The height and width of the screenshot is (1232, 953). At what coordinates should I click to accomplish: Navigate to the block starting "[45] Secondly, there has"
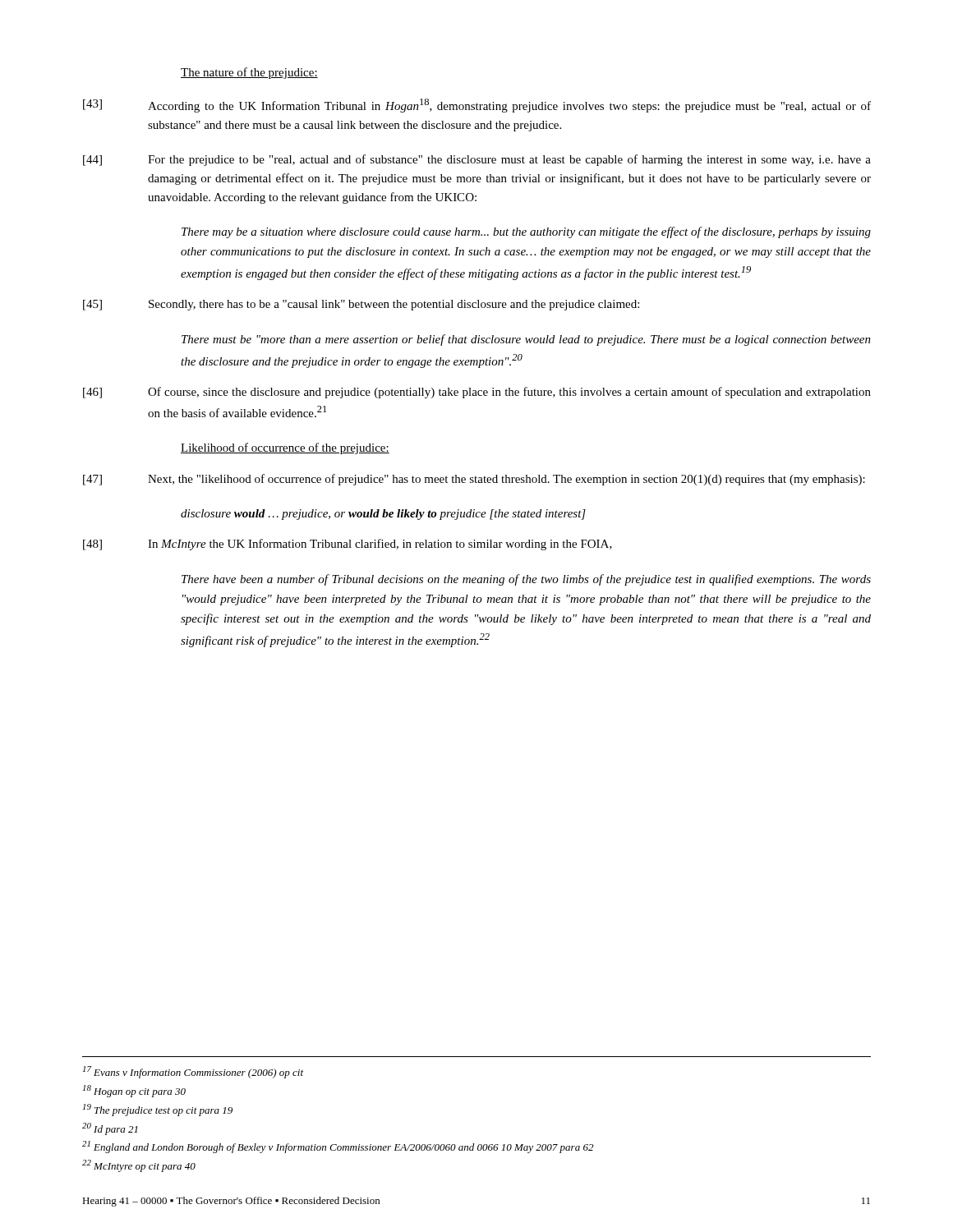(476, 305)
